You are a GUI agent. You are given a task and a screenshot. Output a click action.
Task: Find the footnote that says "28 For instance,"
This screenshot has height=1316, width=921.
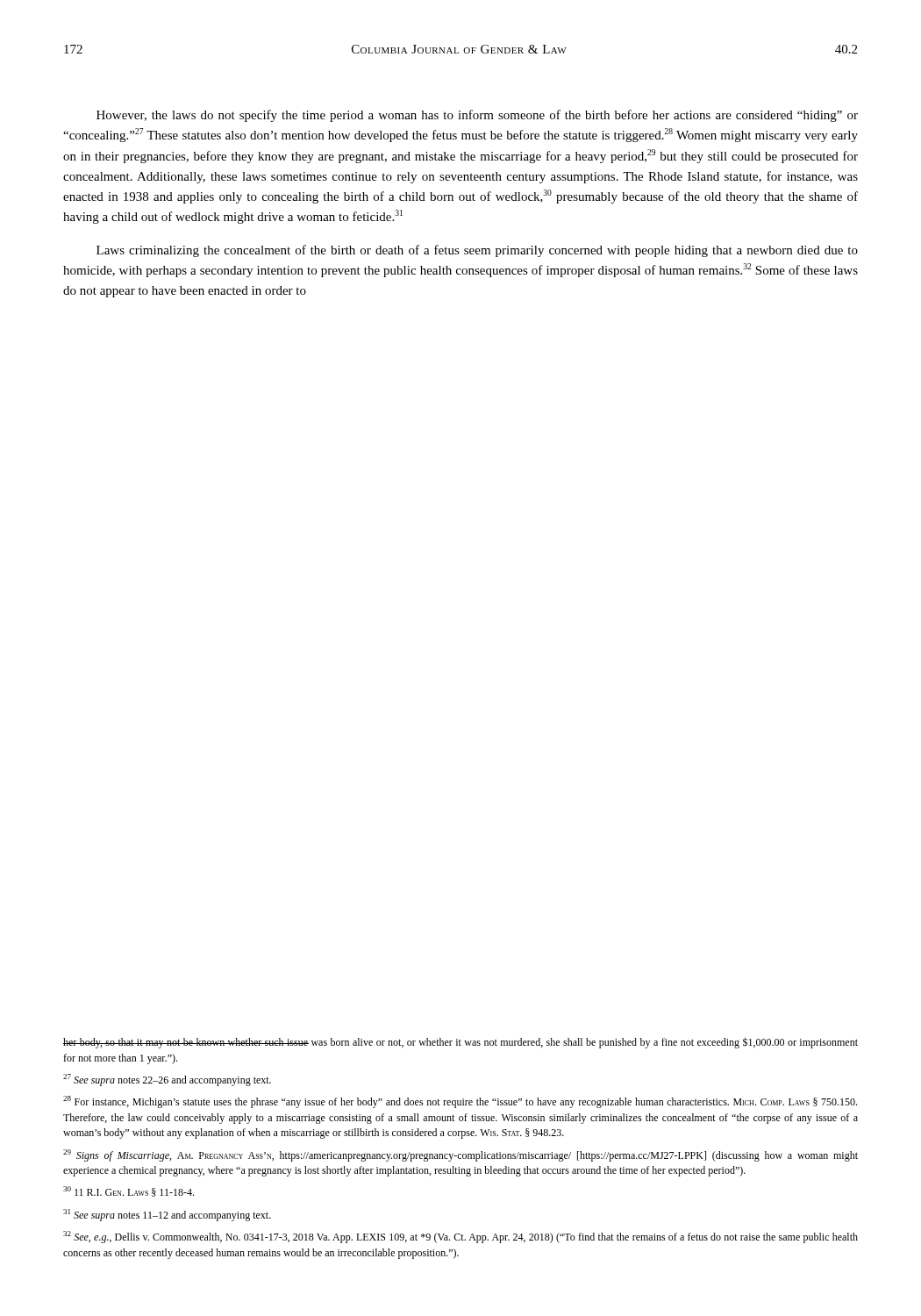(x=460, y=1117)
